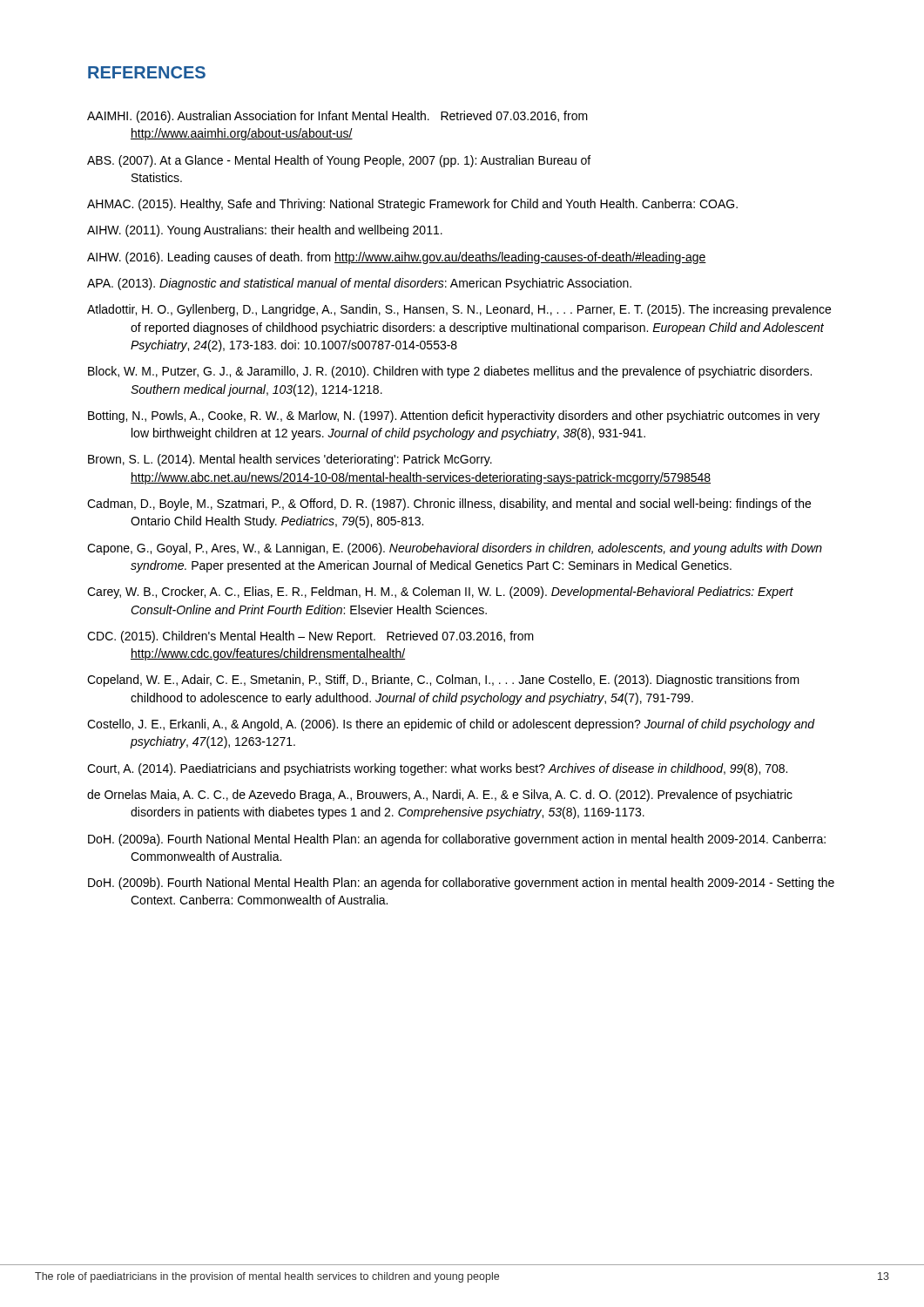Viewport: 924px width, 1307px height.
Task: Locate the block of text that opens with "Carey, W. B., Crocker, A. C.,"
Action: (x=440, y=601)
